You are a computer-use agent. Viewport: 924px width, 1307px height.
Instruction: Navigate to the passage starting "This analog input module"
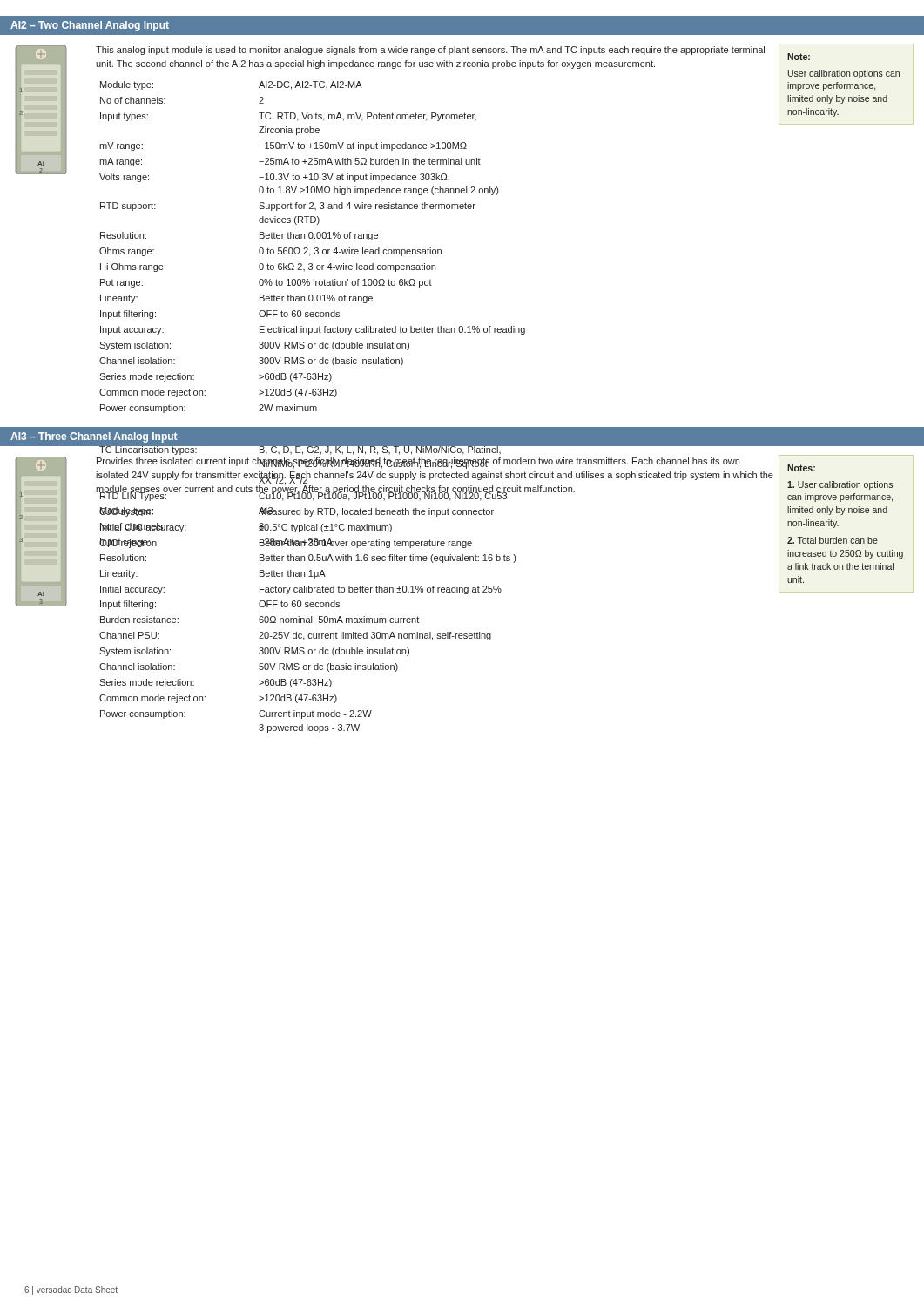430,51
